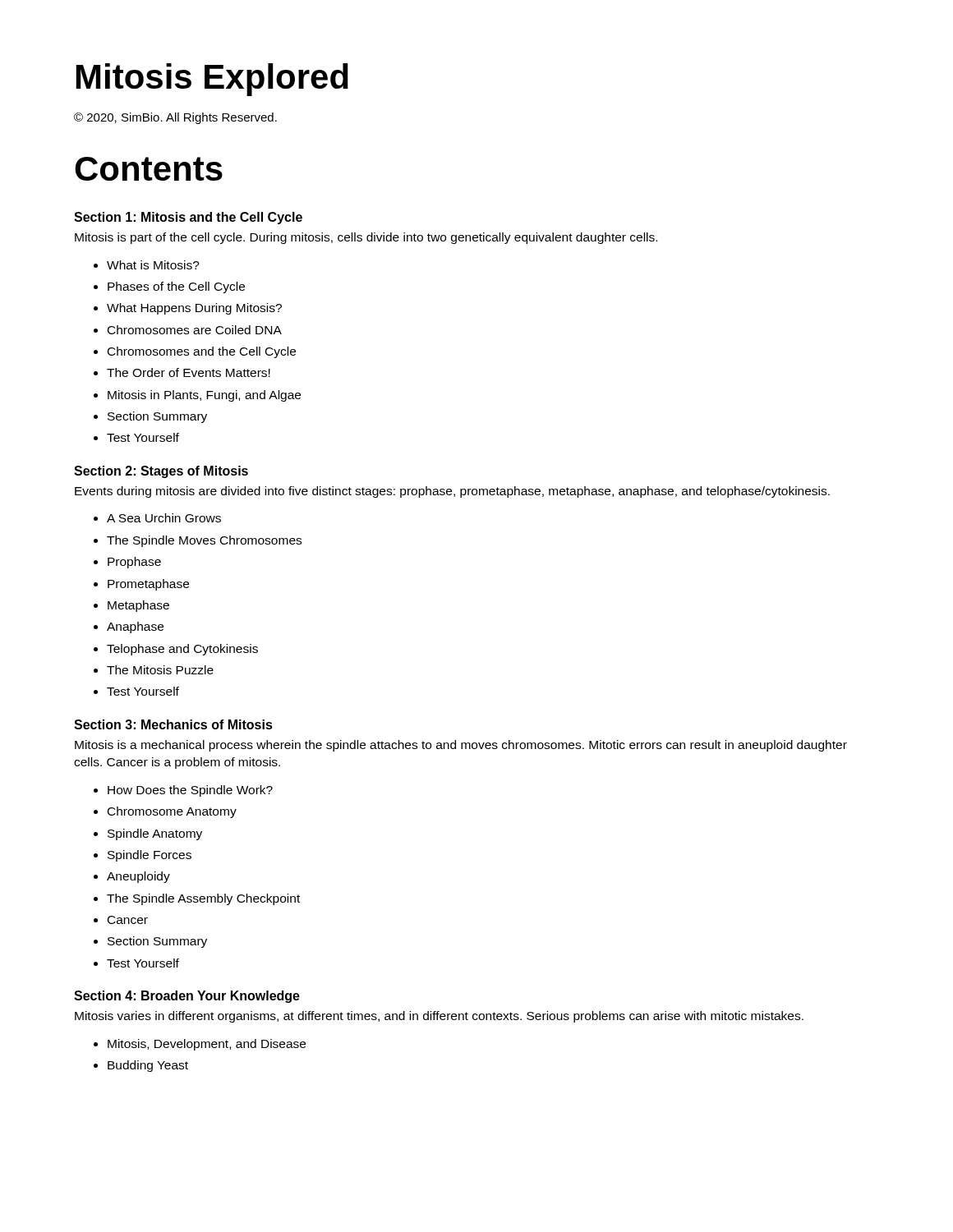Image resolution: width=953 pixels, height=1232 pixels.
Task: Select the text block starting "The Mitosis Puzzle"
Action: pyautogui.click(x=160, y=670)
